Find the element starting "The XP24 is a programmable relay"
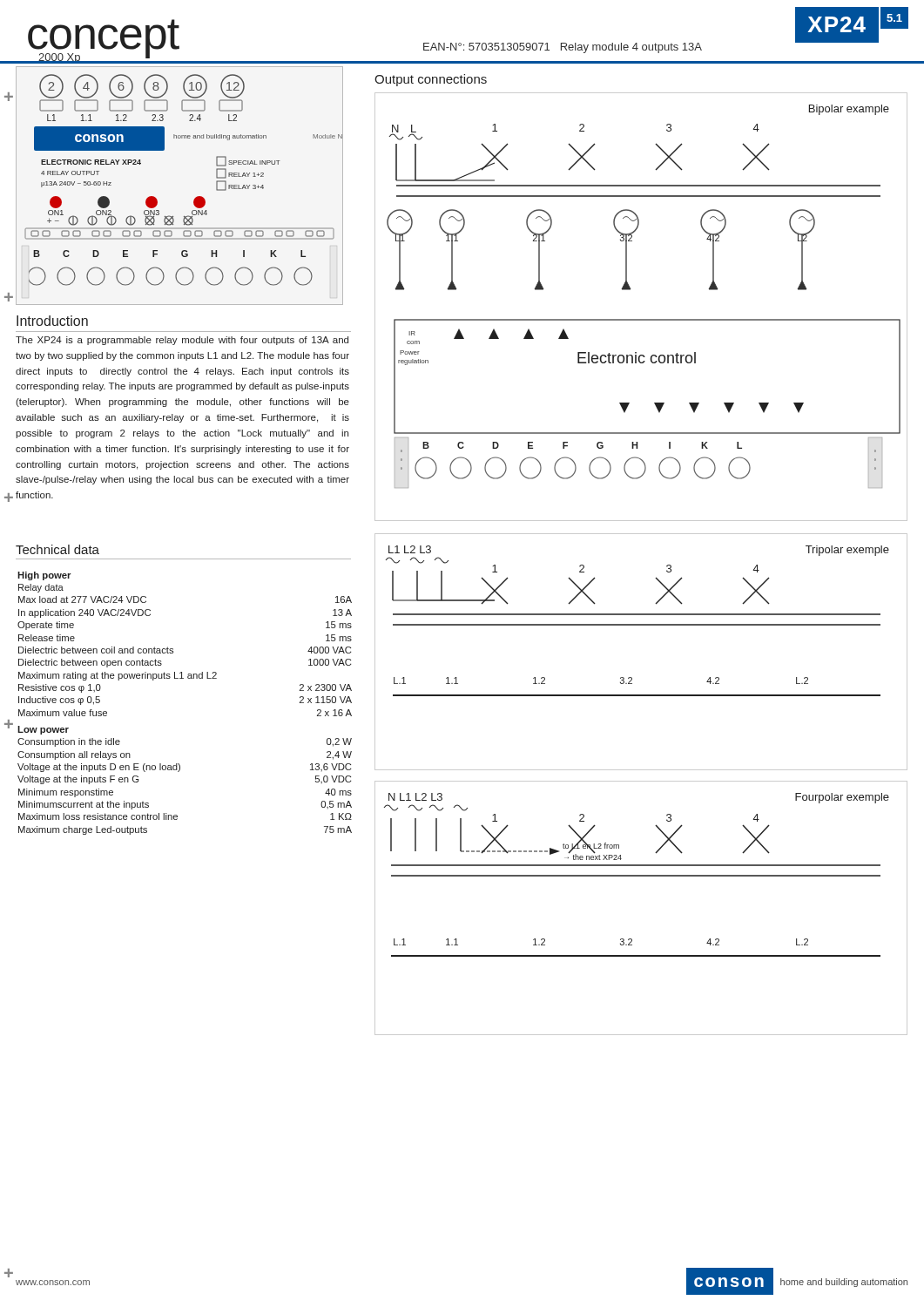Viewport: 924px width, 1307px height. (x=182, y=417)
